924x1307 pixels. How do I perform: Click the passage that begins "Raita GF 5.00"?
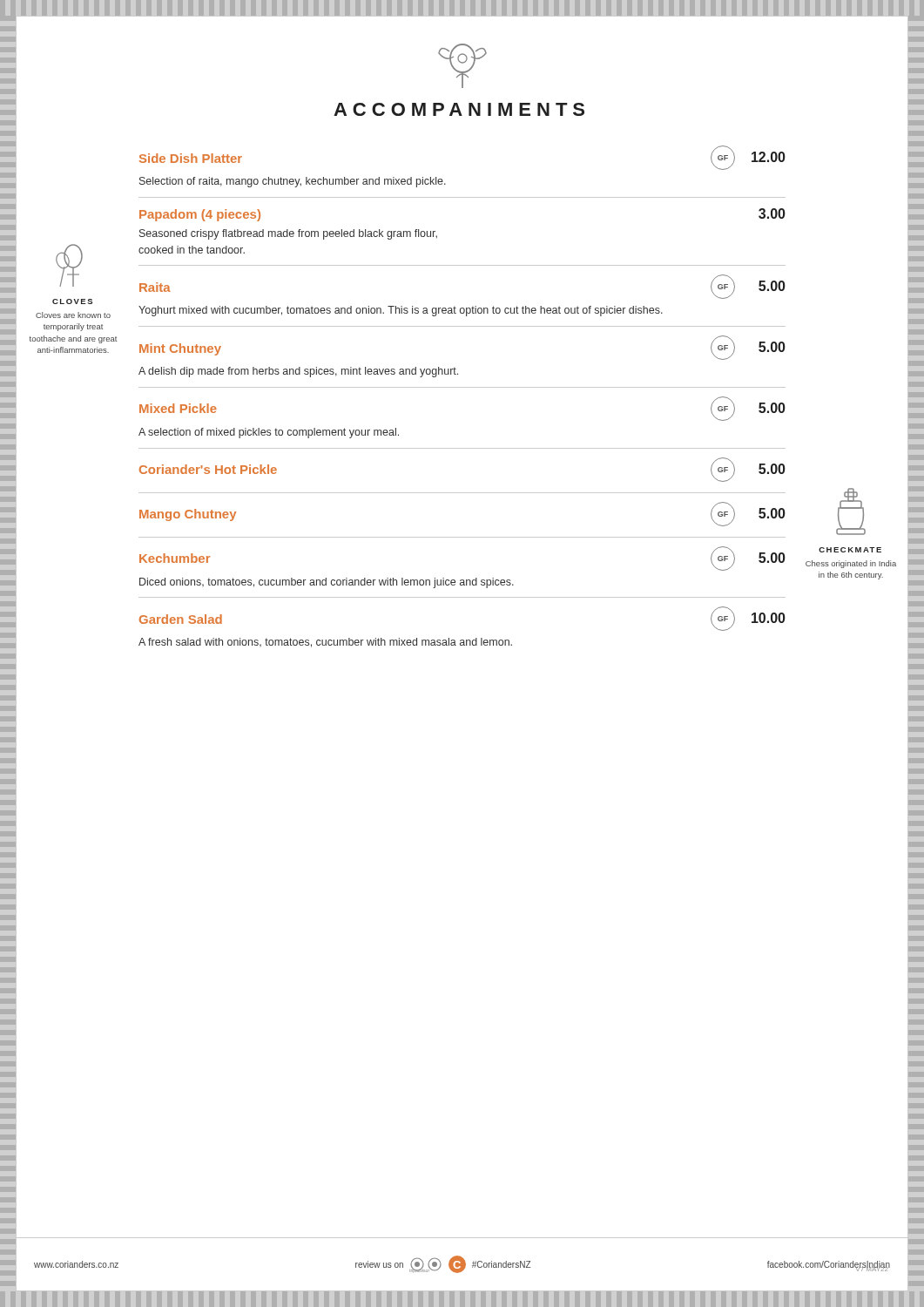[x=462, y=297]
